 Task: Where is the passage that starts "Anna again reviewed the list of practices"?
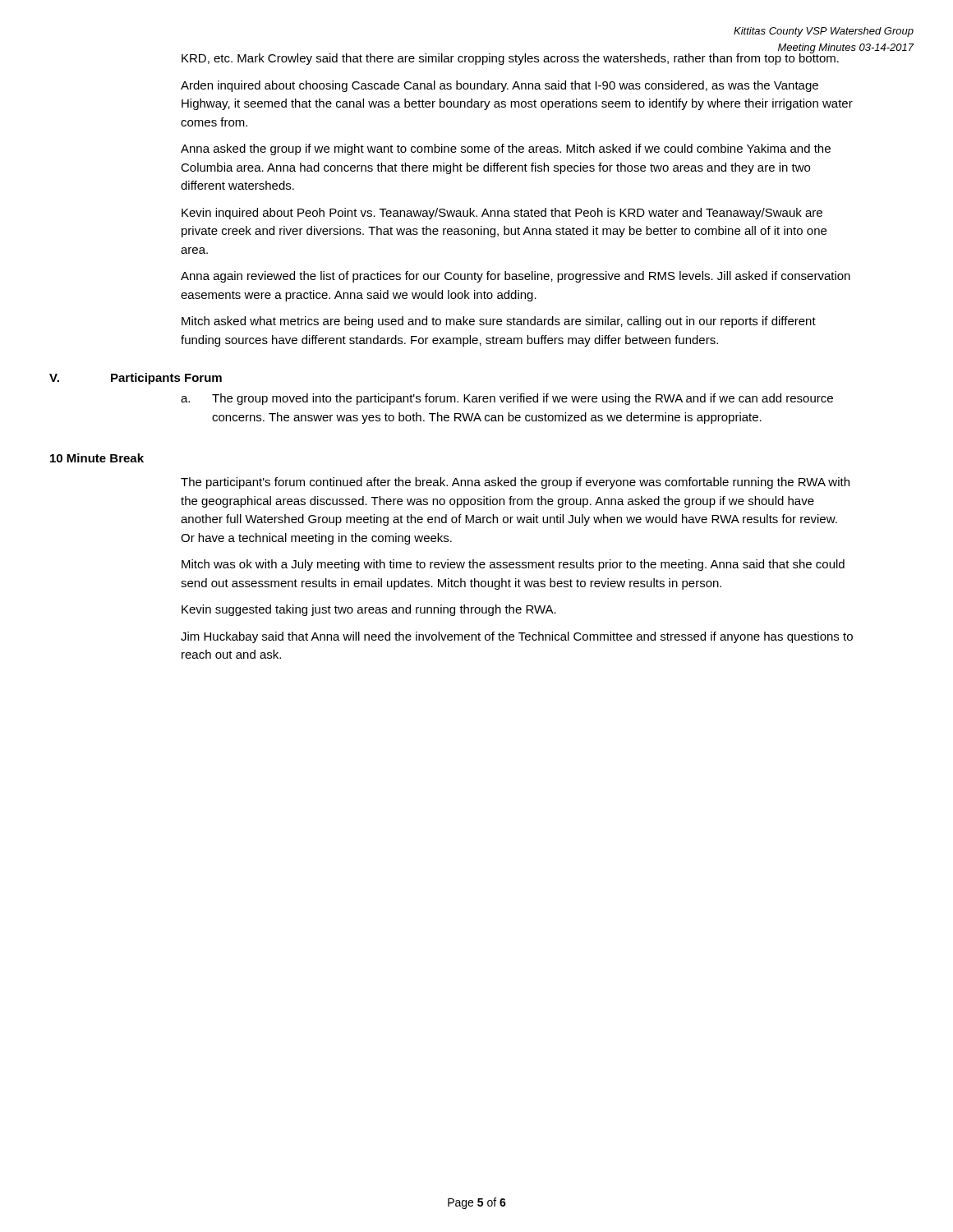point(516,285)
